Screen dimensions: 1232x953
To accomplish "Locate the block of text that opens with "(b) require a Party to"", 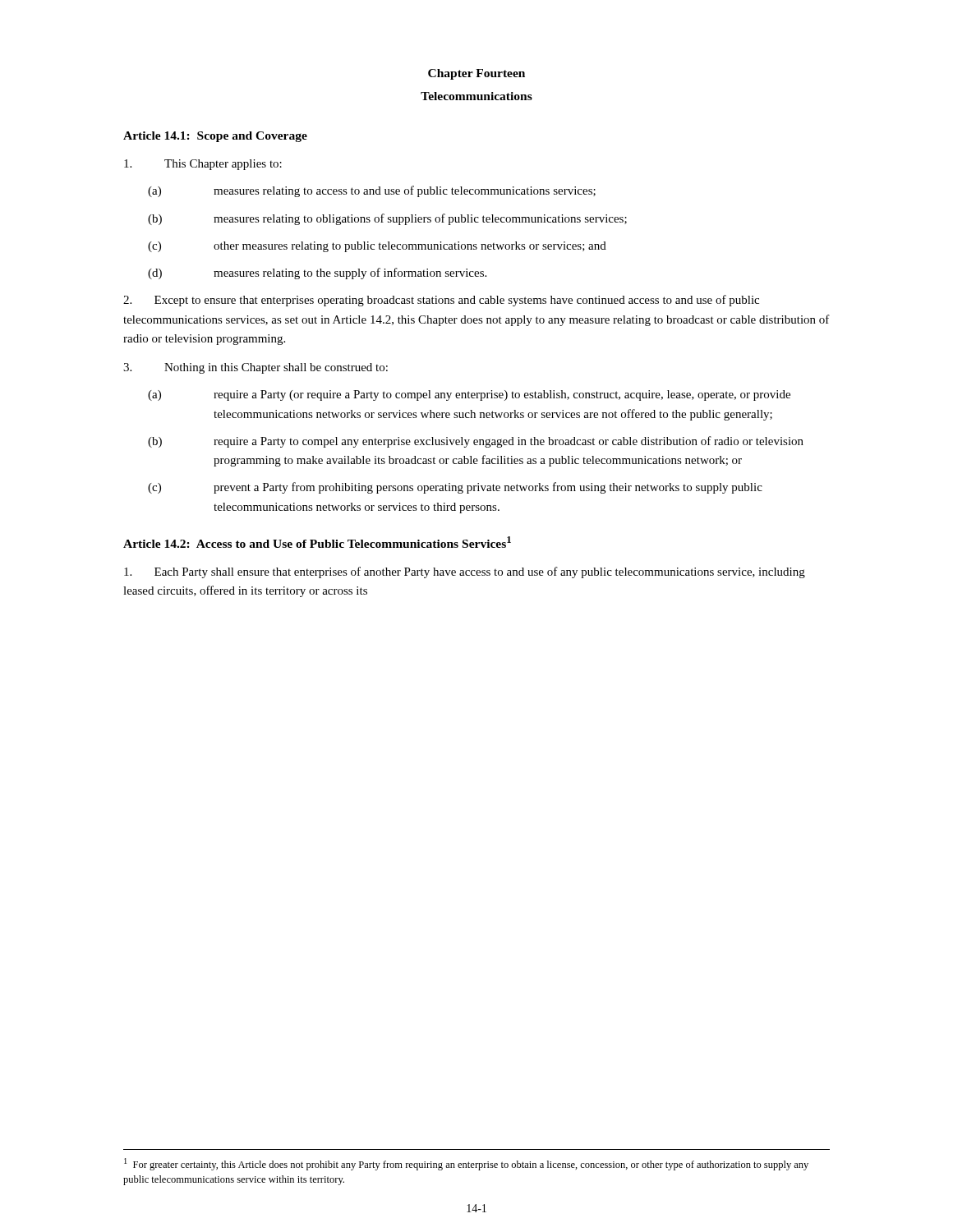I will [476, 451].
